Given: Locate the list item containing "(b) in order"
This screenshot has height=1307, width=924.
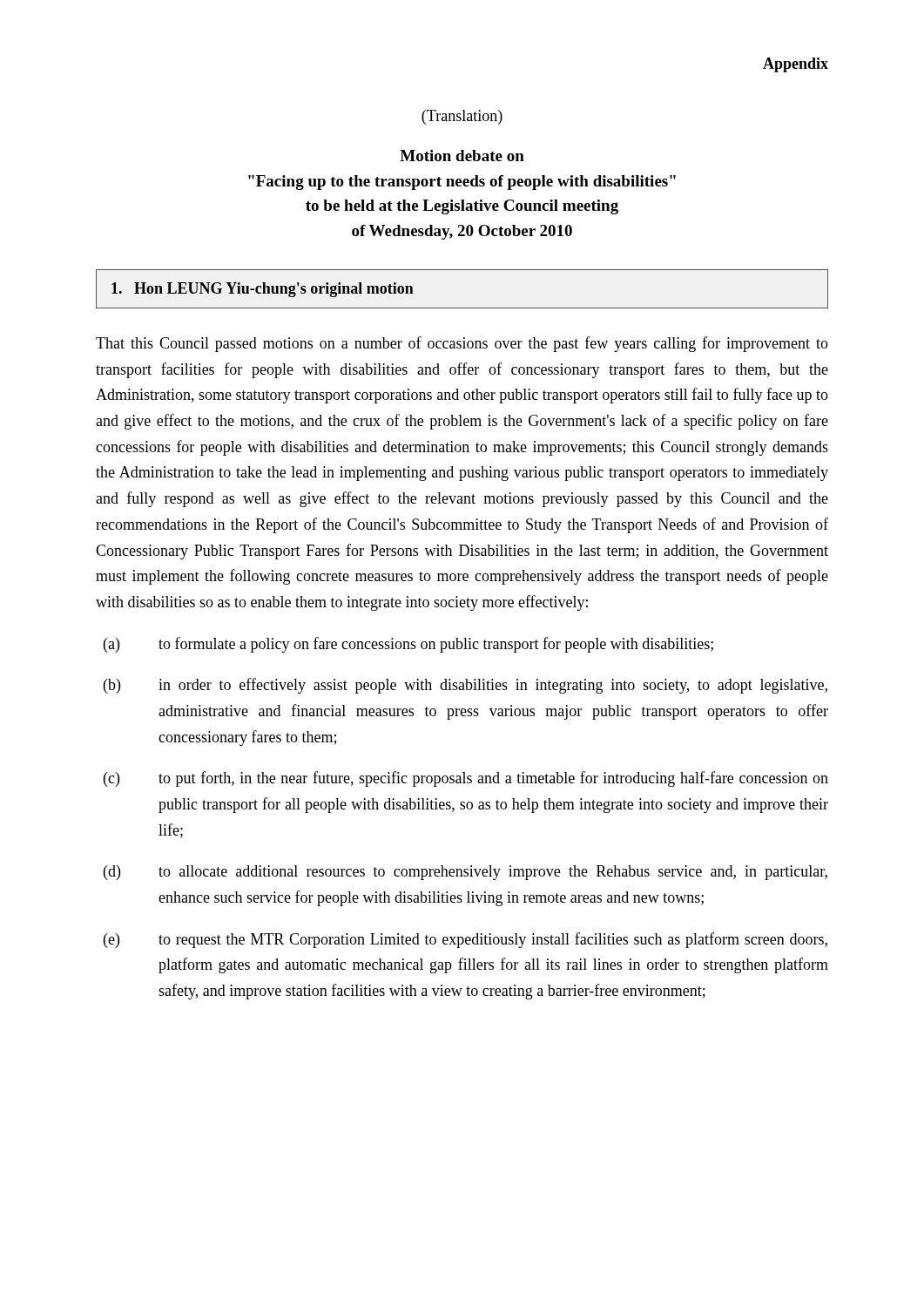Looking at the screenshot, I should 462,712.
